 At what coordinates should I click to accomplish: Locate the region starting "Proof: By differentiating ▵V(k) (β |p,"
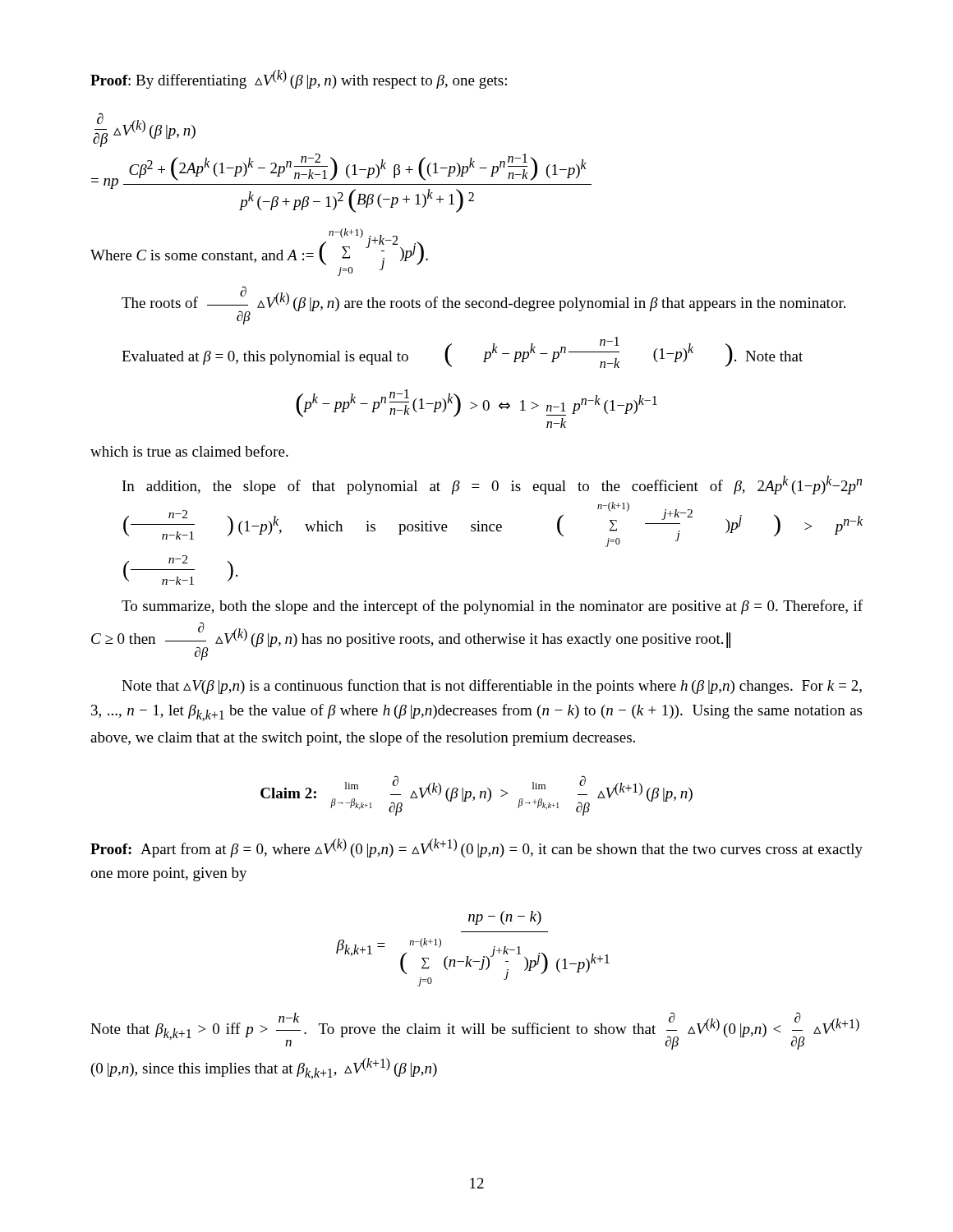click(476, 79)
